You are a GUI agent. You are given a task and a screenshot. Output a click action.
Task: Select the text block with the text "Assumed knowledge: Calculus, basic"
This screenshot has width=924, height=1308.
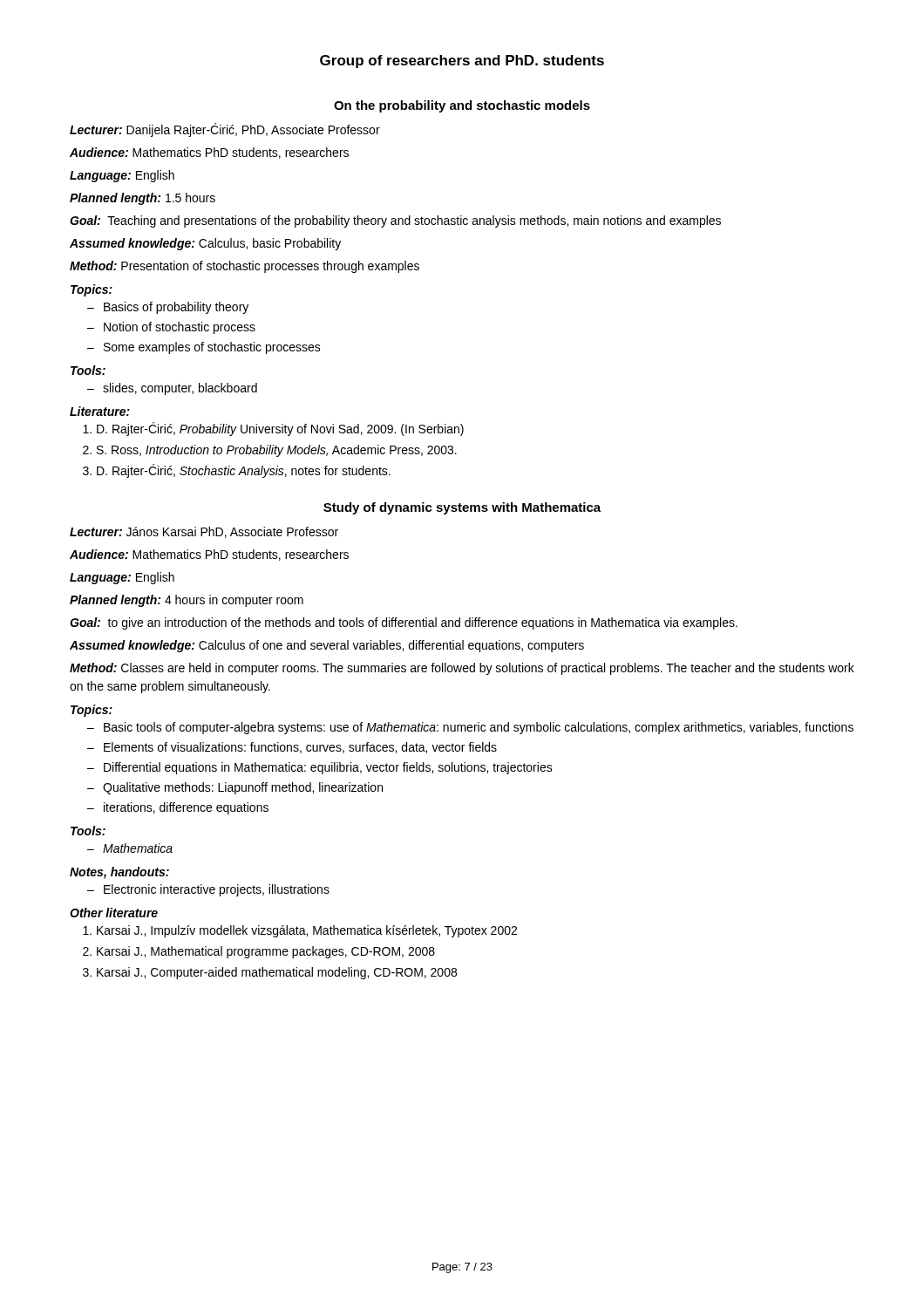coord(205,243)
